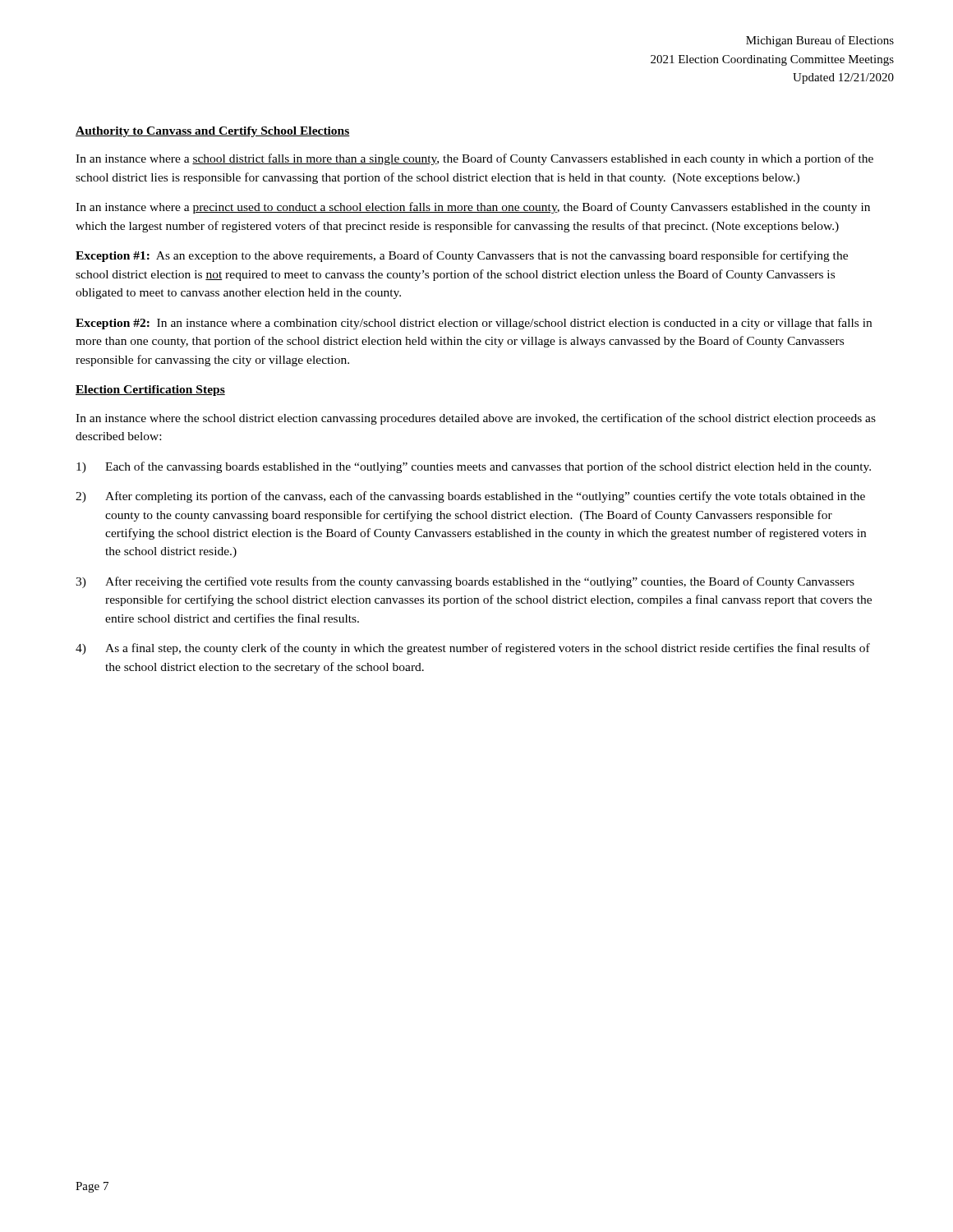Click the passage that begins "1) Each of the canvassing boards established in"
Image resolution: width=953 pixels, height=1232 pixels.
point(476,466)
